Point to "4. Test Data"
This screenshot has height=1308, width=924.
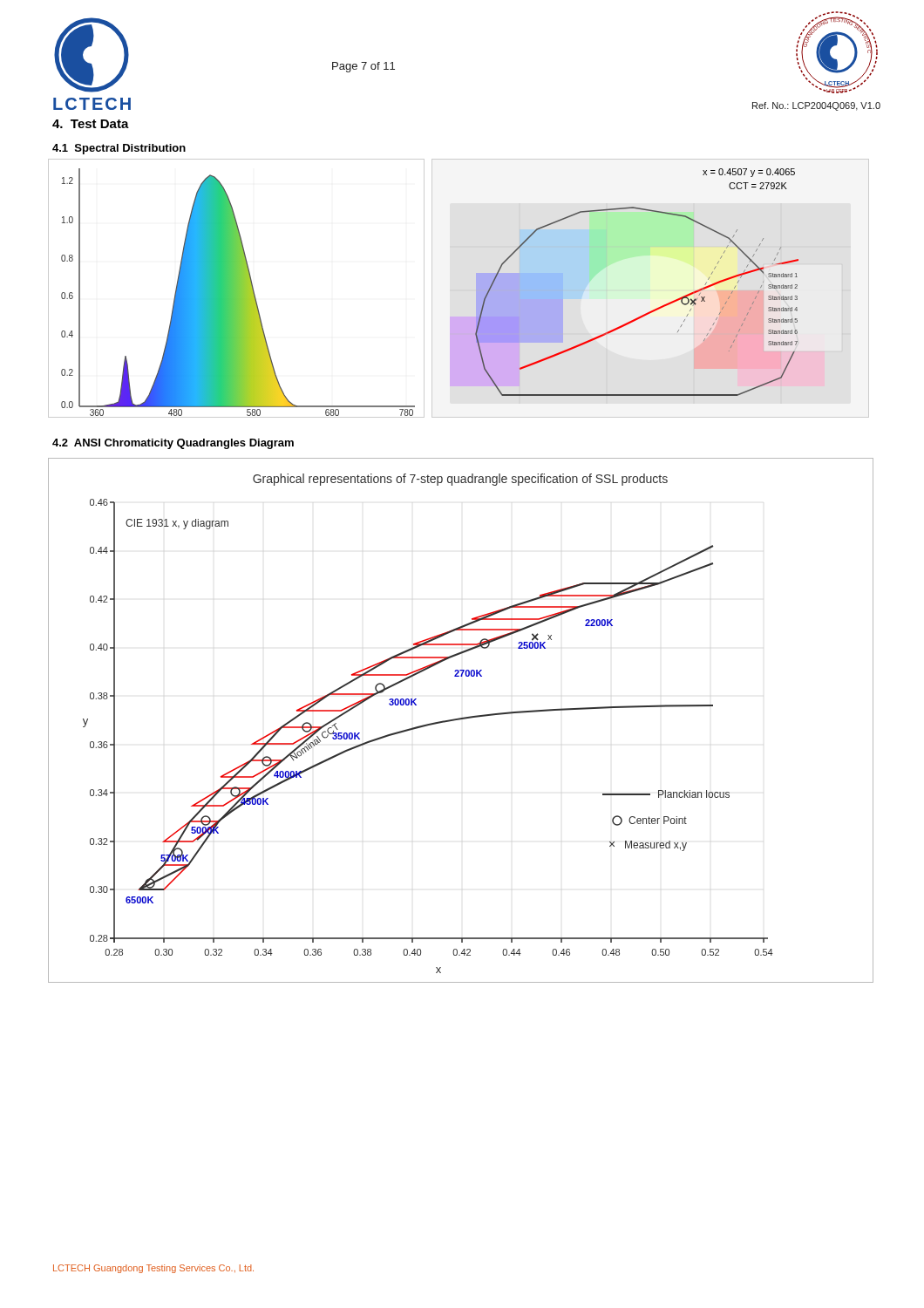pos(90,123)
